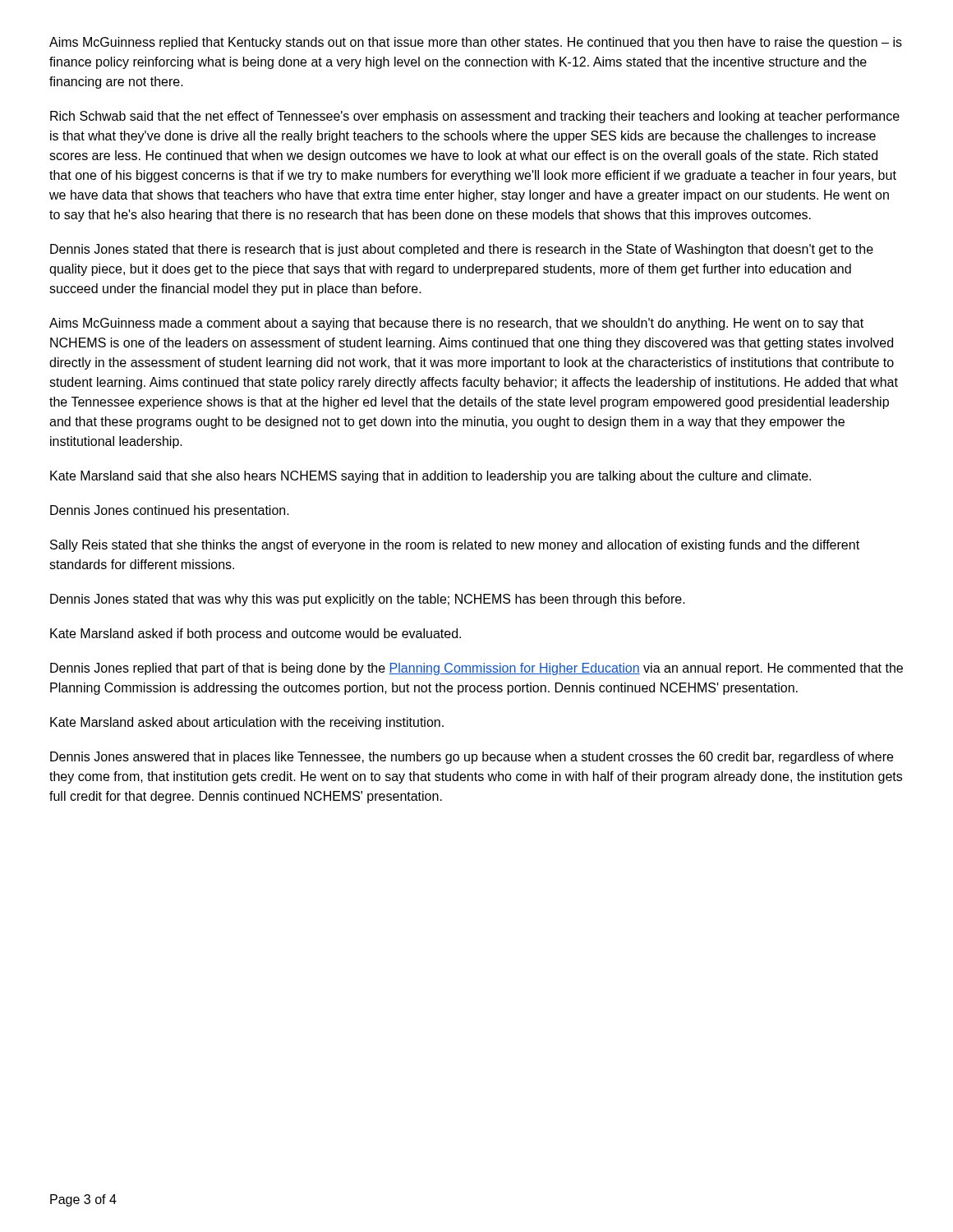Point to the block starting "Kate Marsland asked if"

click(x=256, y=634)
